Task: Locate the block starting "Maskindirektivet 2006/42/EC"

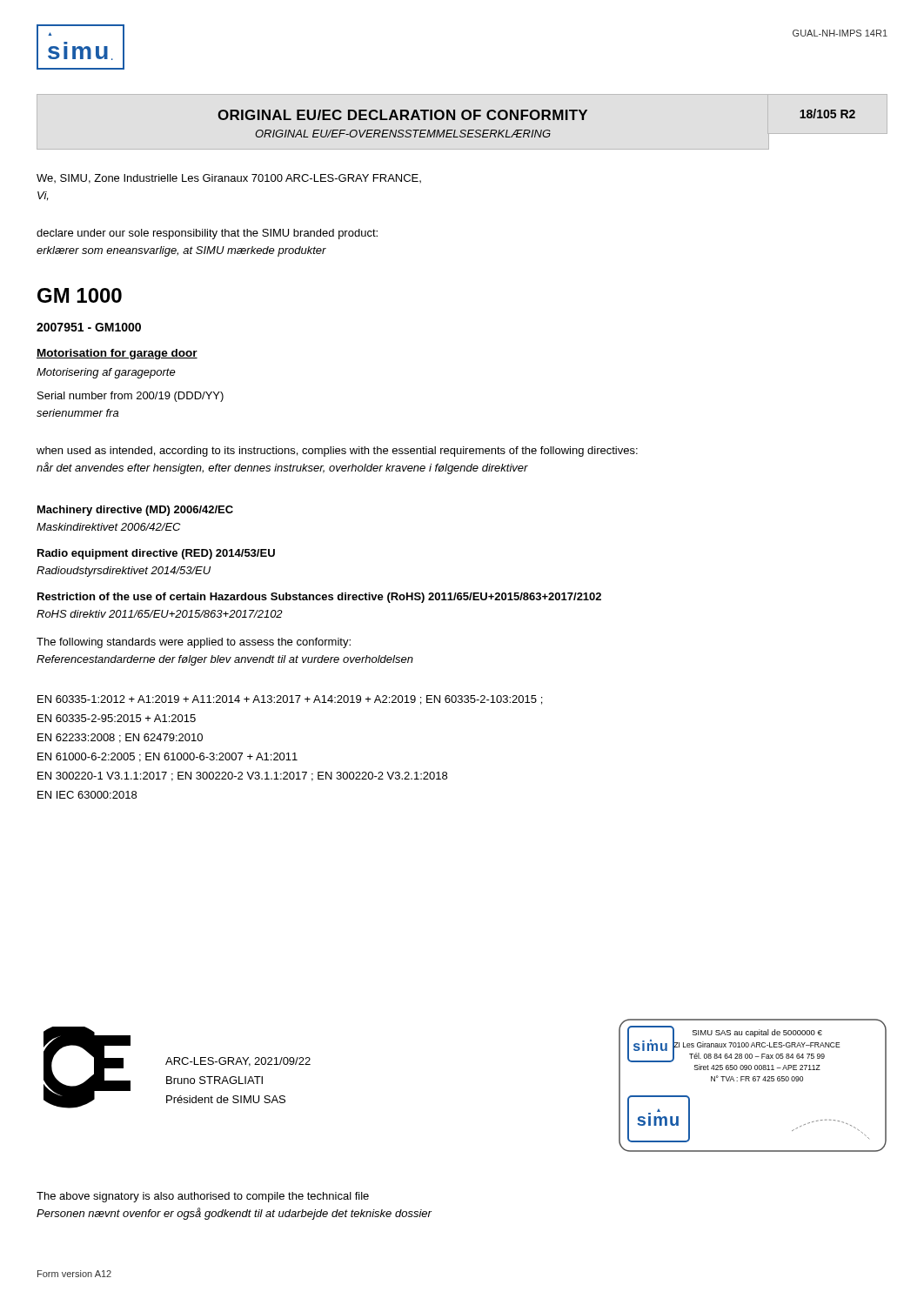Action: (x=109, y=527)
